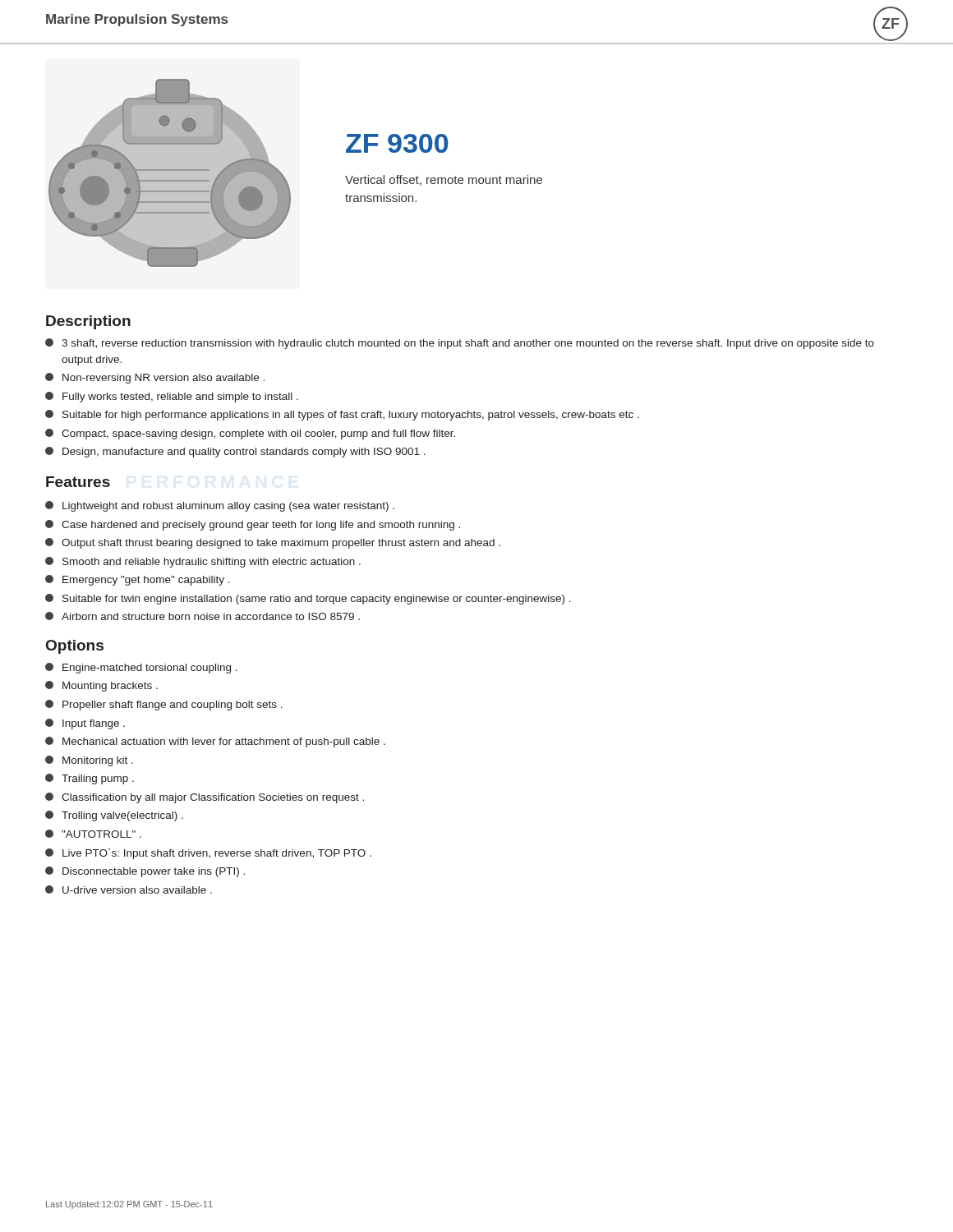
Task: Locate the list item containing "Trolling valve(electrical) ."
Action: [115, 816]
